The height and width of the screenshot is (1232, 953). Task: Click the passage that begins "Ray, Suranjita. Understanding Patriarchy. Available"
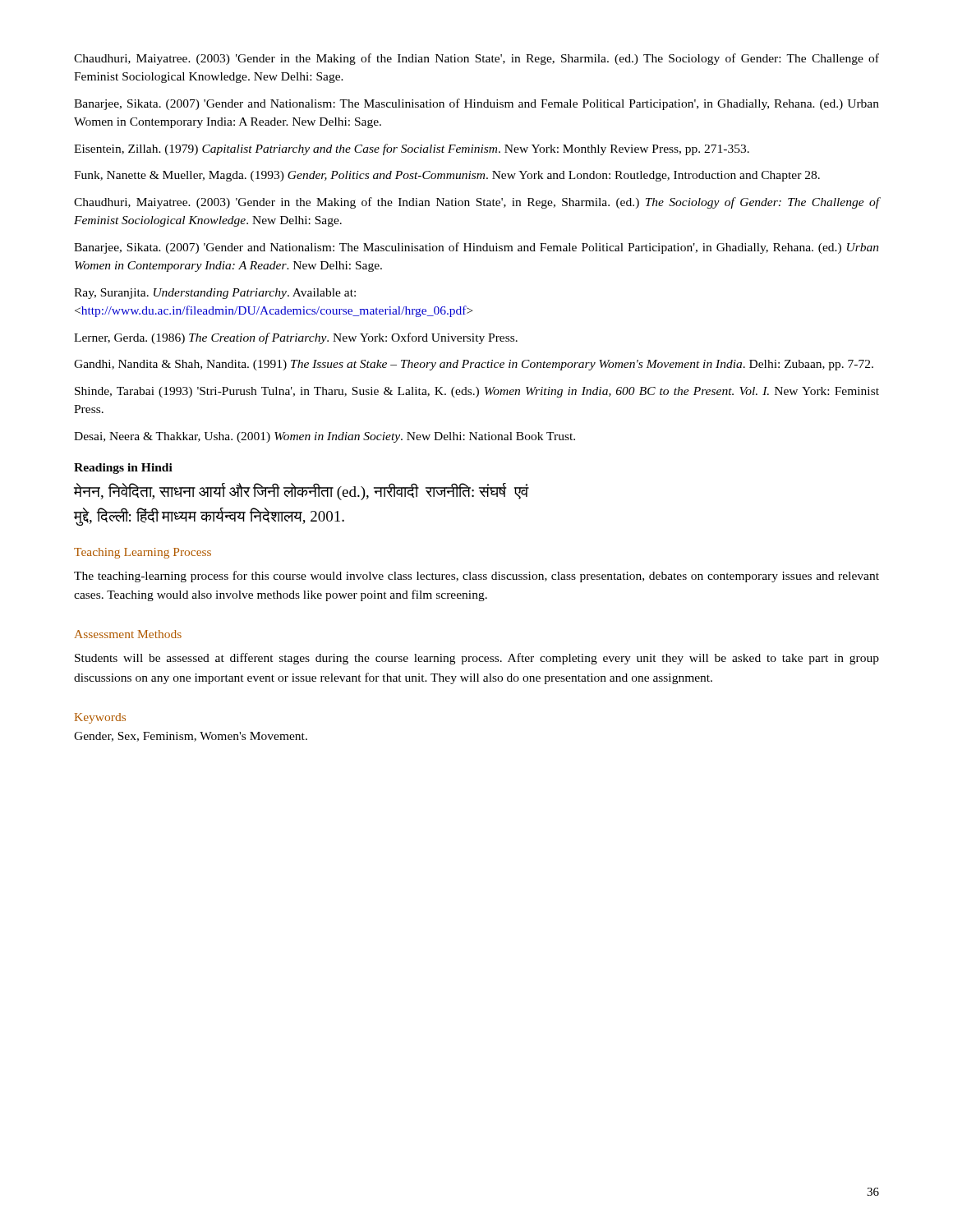click(x=274, y=301)
